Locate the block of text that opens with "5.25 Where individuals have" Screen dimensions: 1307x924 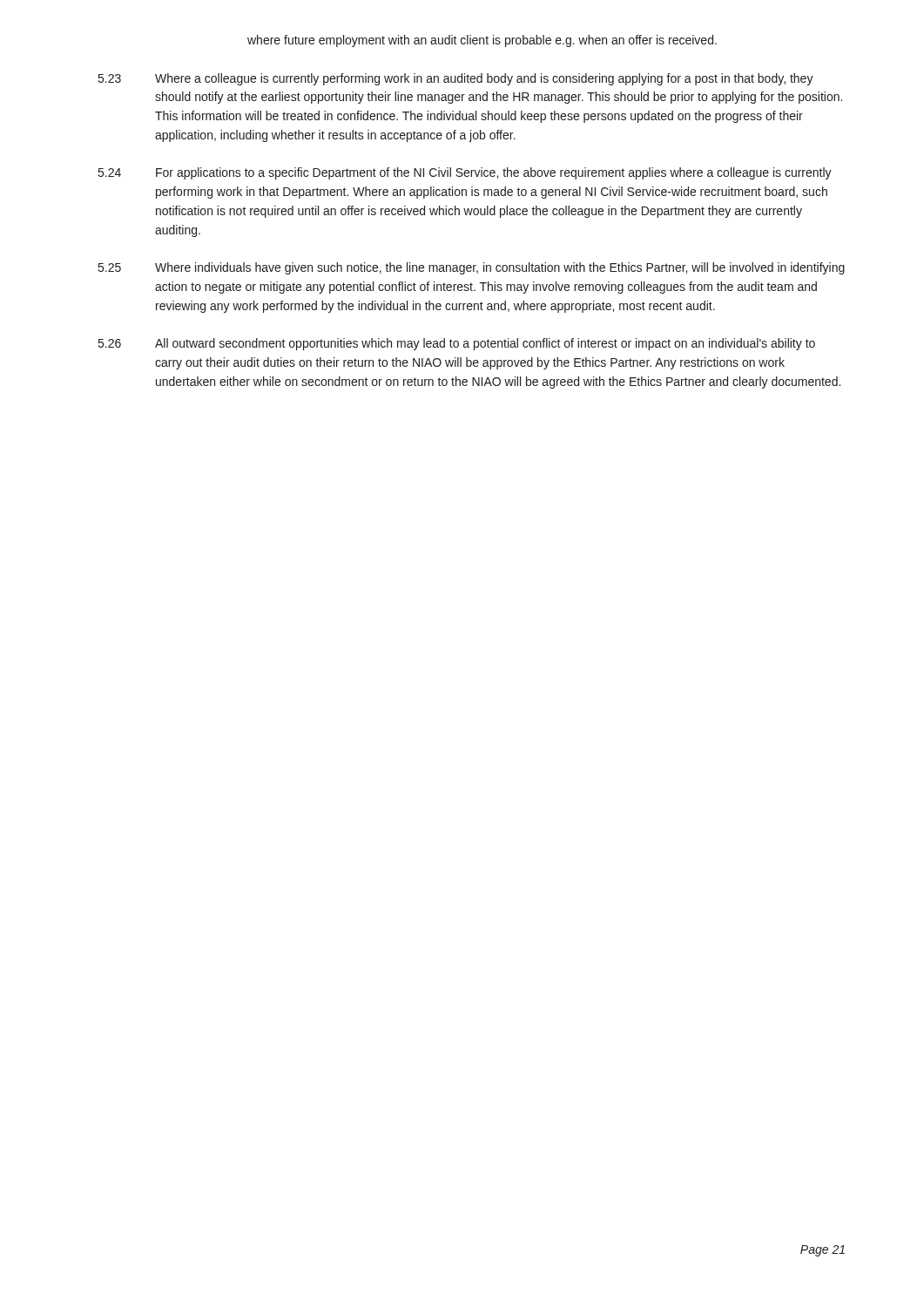pos(472,287)
